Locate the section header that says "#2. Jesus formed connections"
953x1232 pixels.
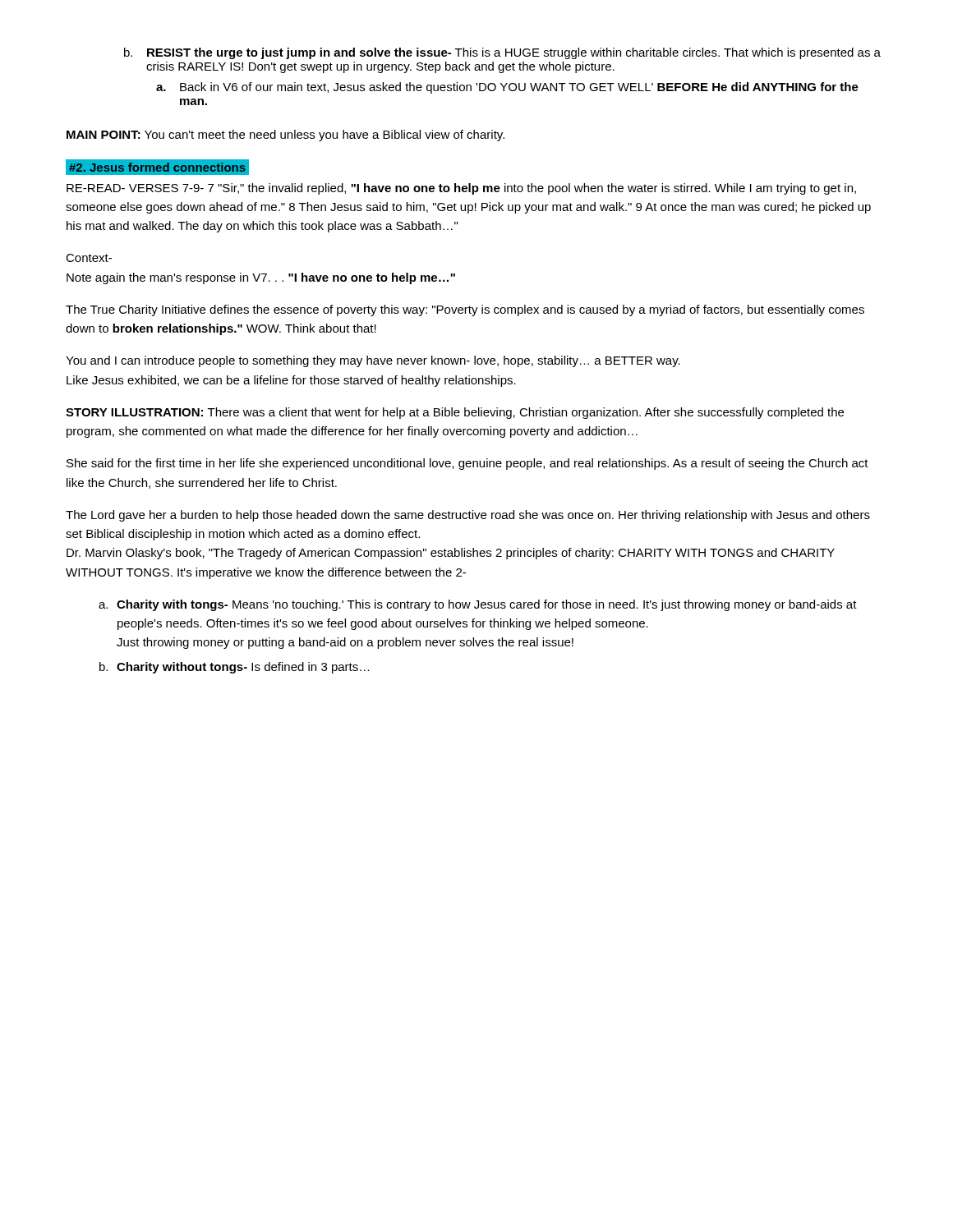157,167
